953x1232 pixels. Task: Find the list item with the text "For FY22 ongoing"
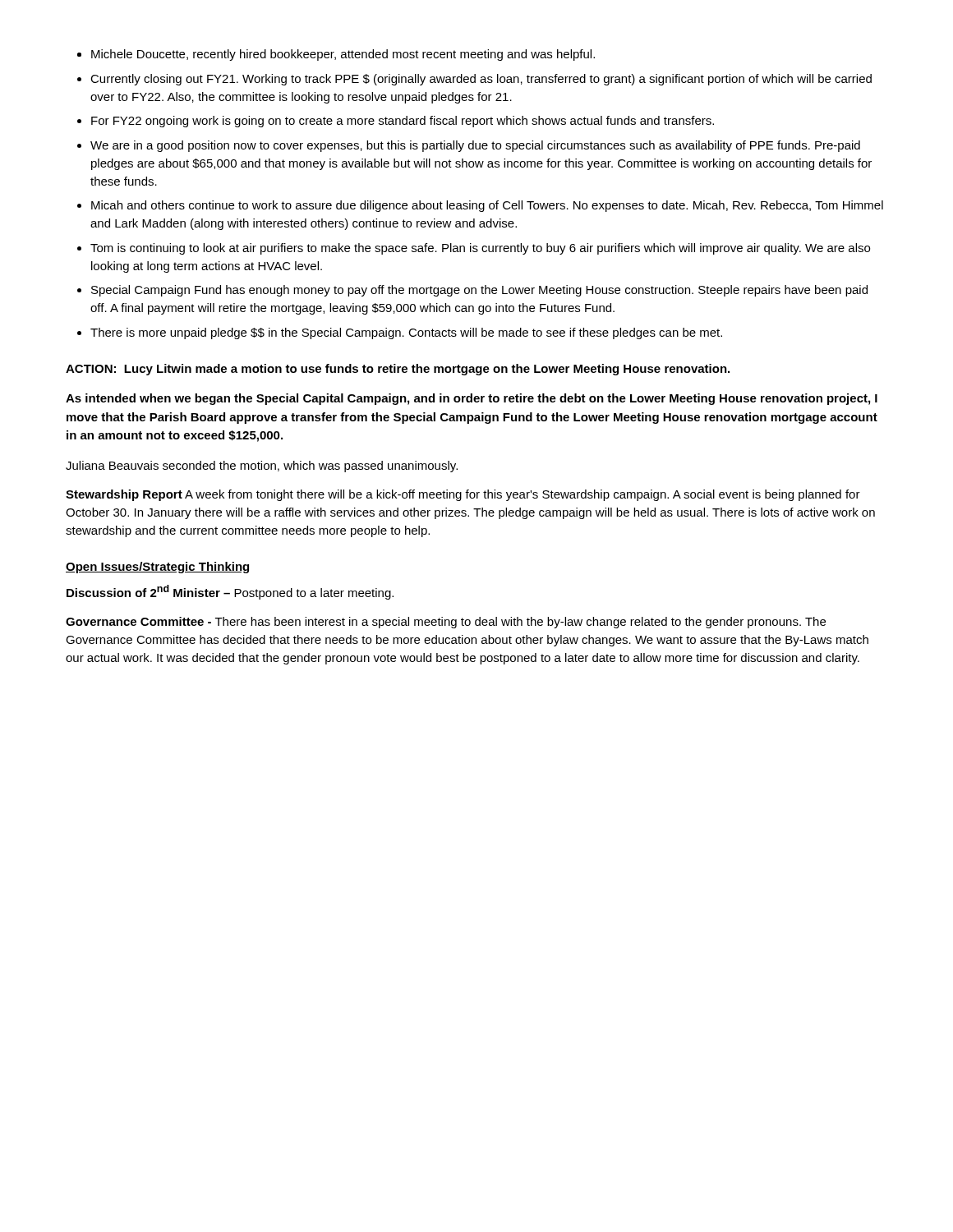pos(489,121)
